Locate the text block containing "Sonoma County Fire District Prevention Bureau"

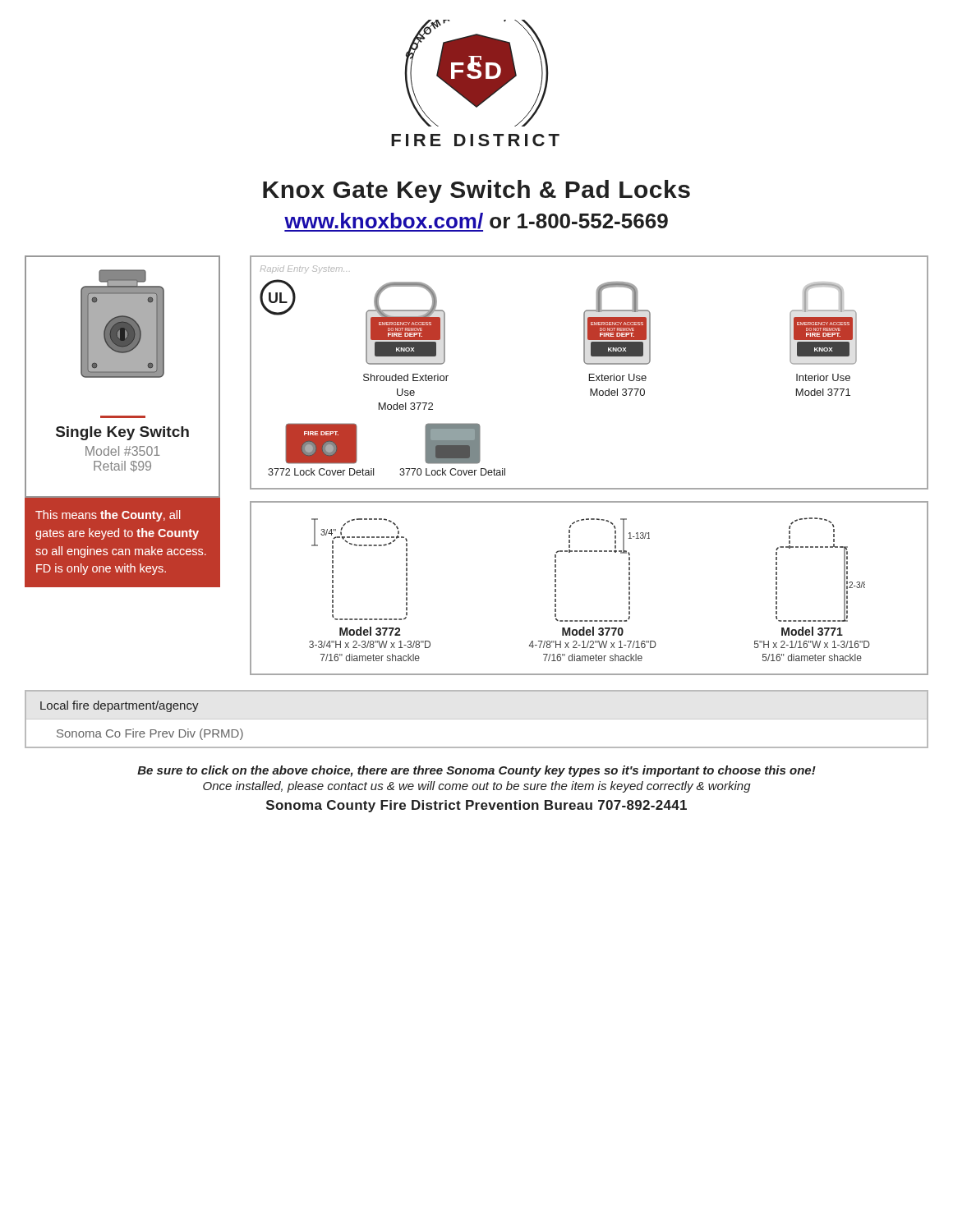tap(476, 806)
